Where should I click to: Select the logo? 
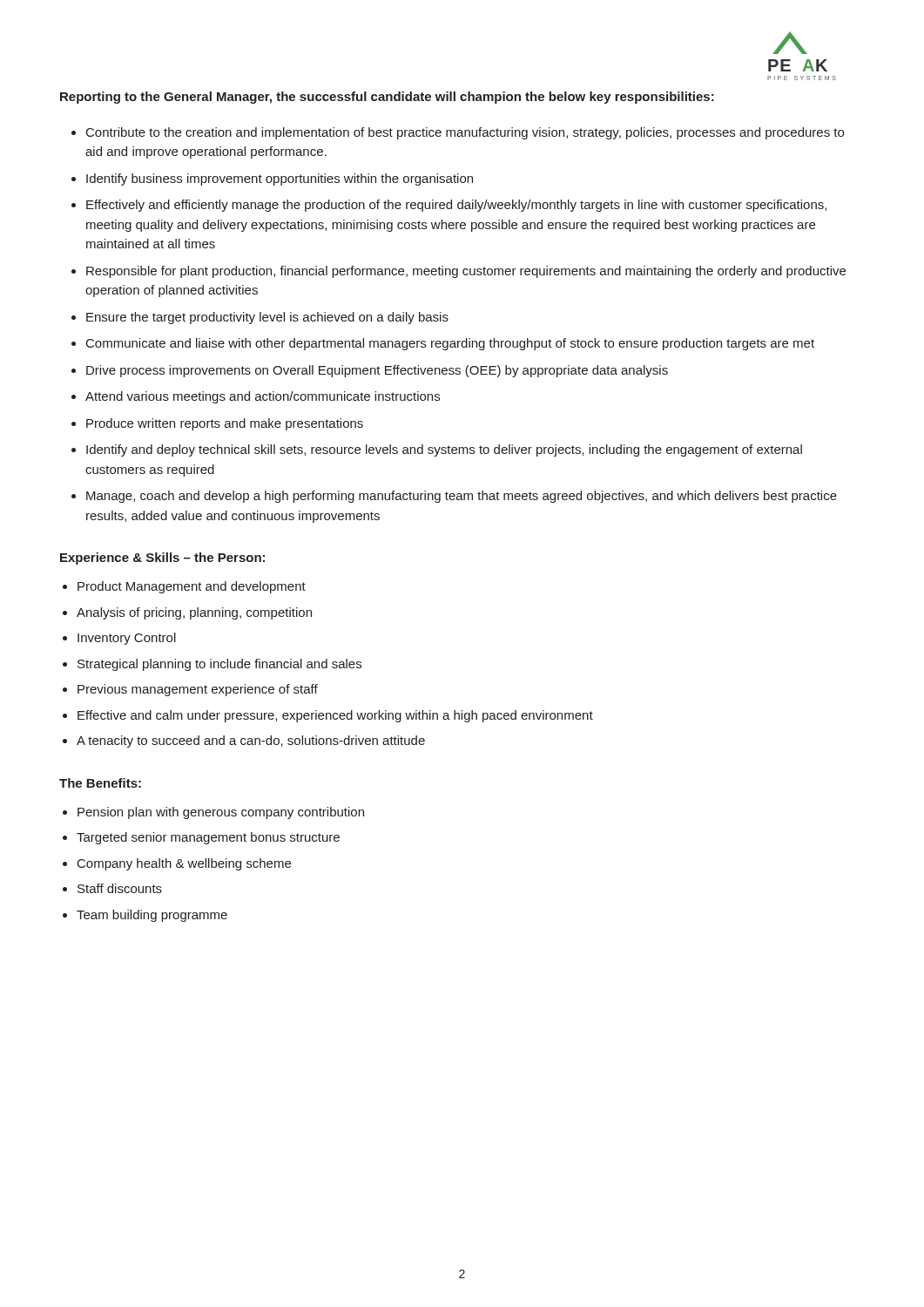click(822, 55)
